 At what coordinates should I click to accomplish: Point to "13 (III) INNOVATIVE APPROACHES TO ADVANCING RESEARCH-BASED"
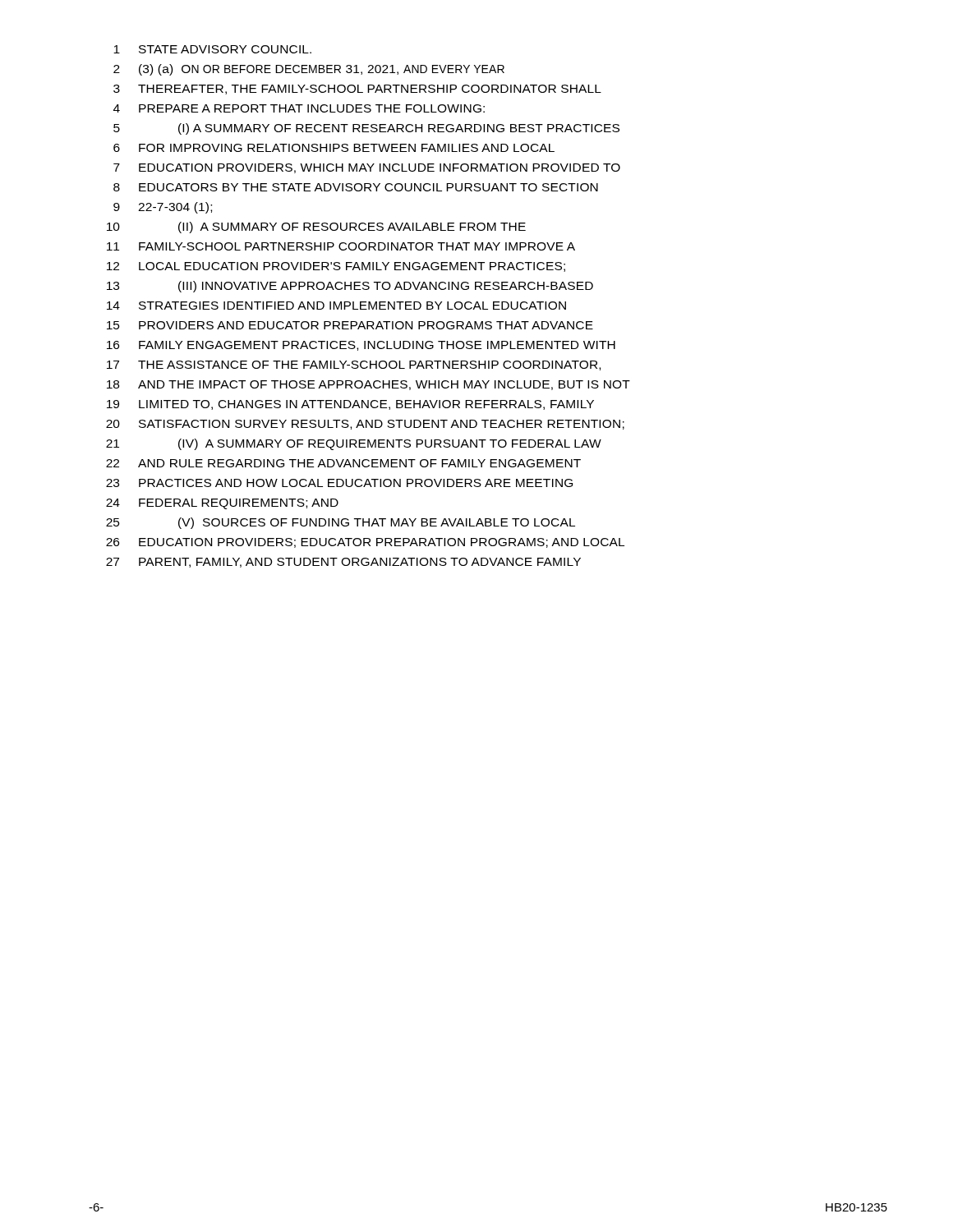tap(488, 286)
